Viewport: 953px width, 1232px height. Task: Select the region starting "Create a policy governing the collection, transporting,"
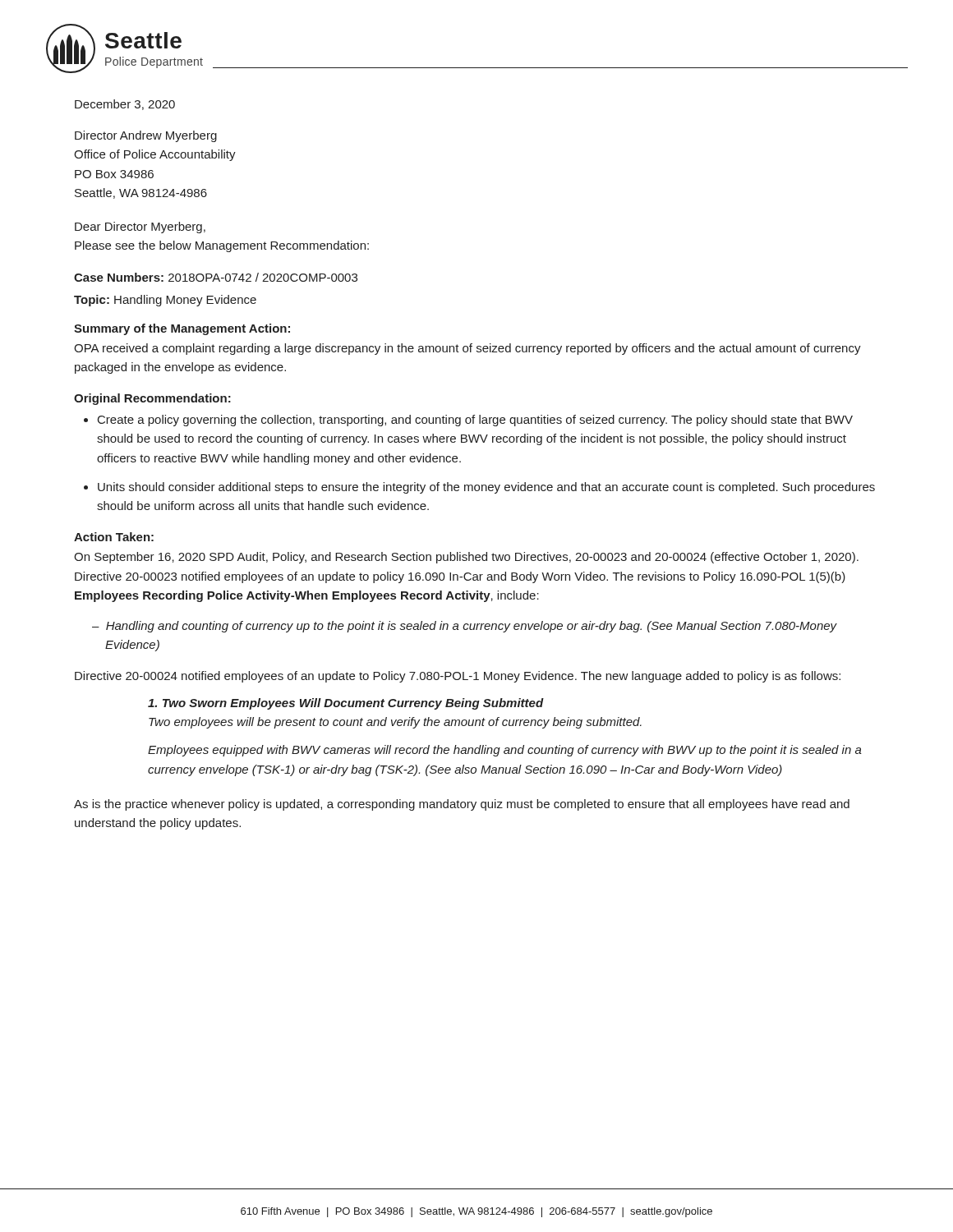475,438
